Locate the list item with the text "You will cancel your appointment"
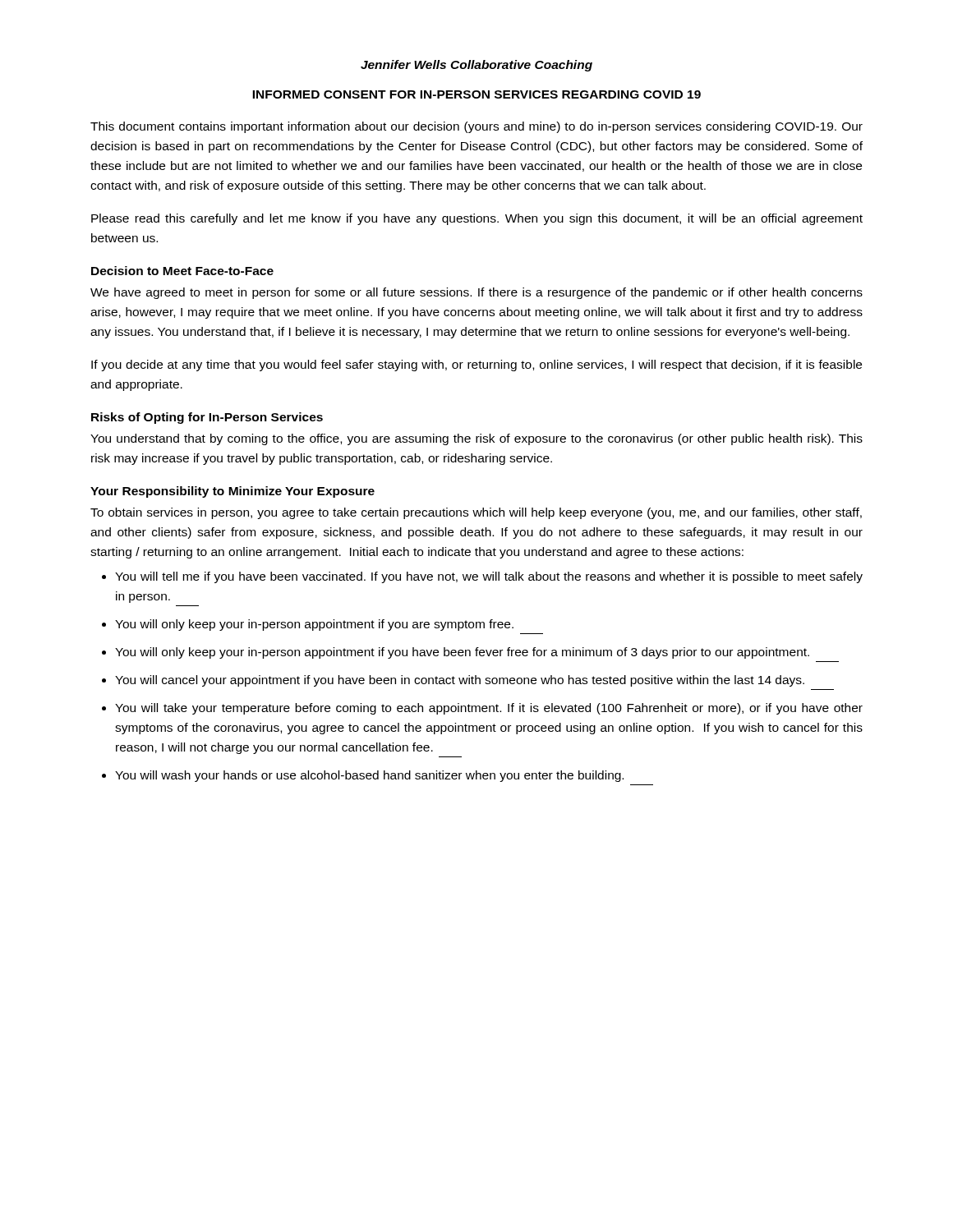The image size is (953, 1232). [474, 682]
